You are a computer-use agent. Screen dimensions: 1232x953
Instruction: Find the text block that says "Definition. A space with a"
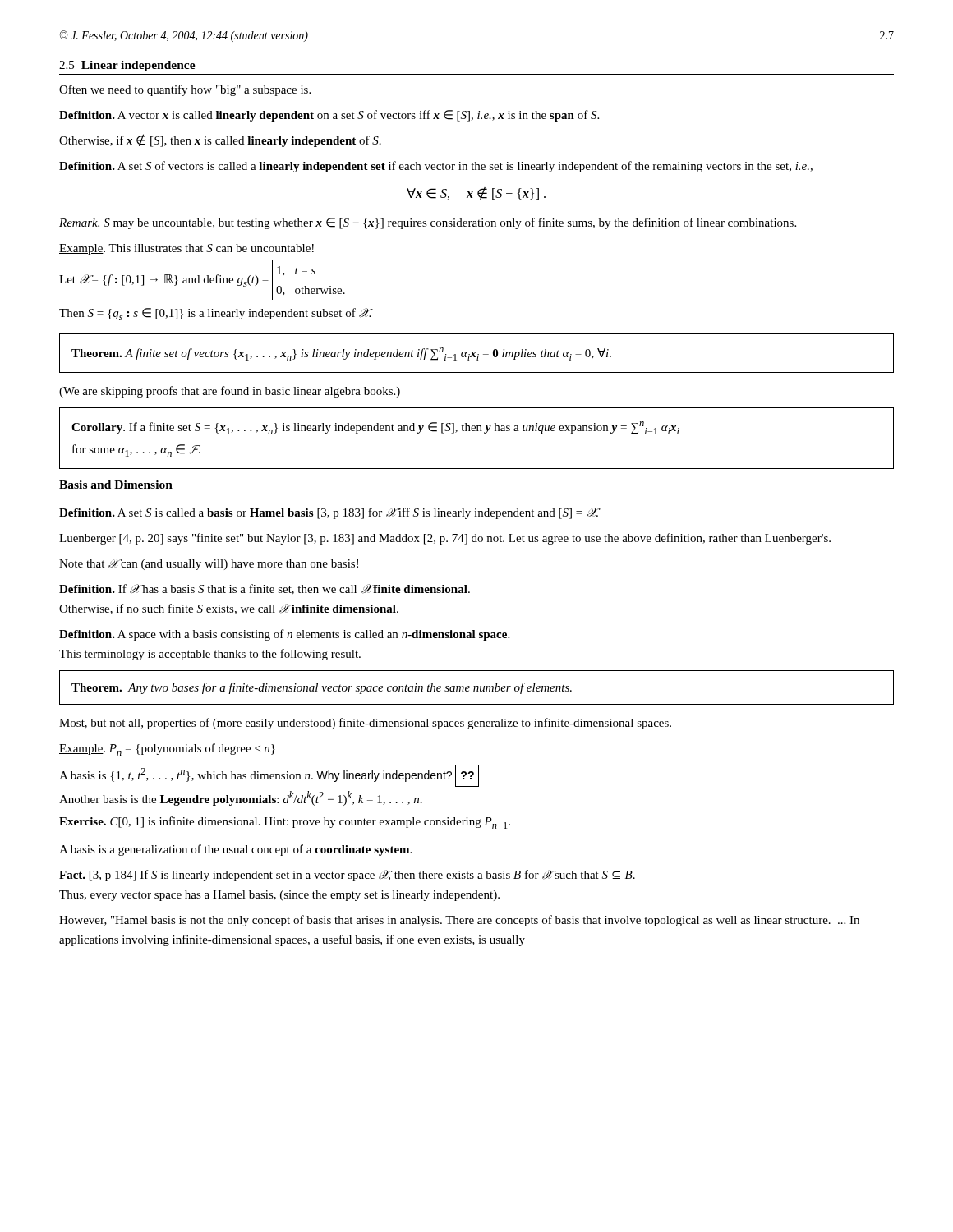pos(285,644)
